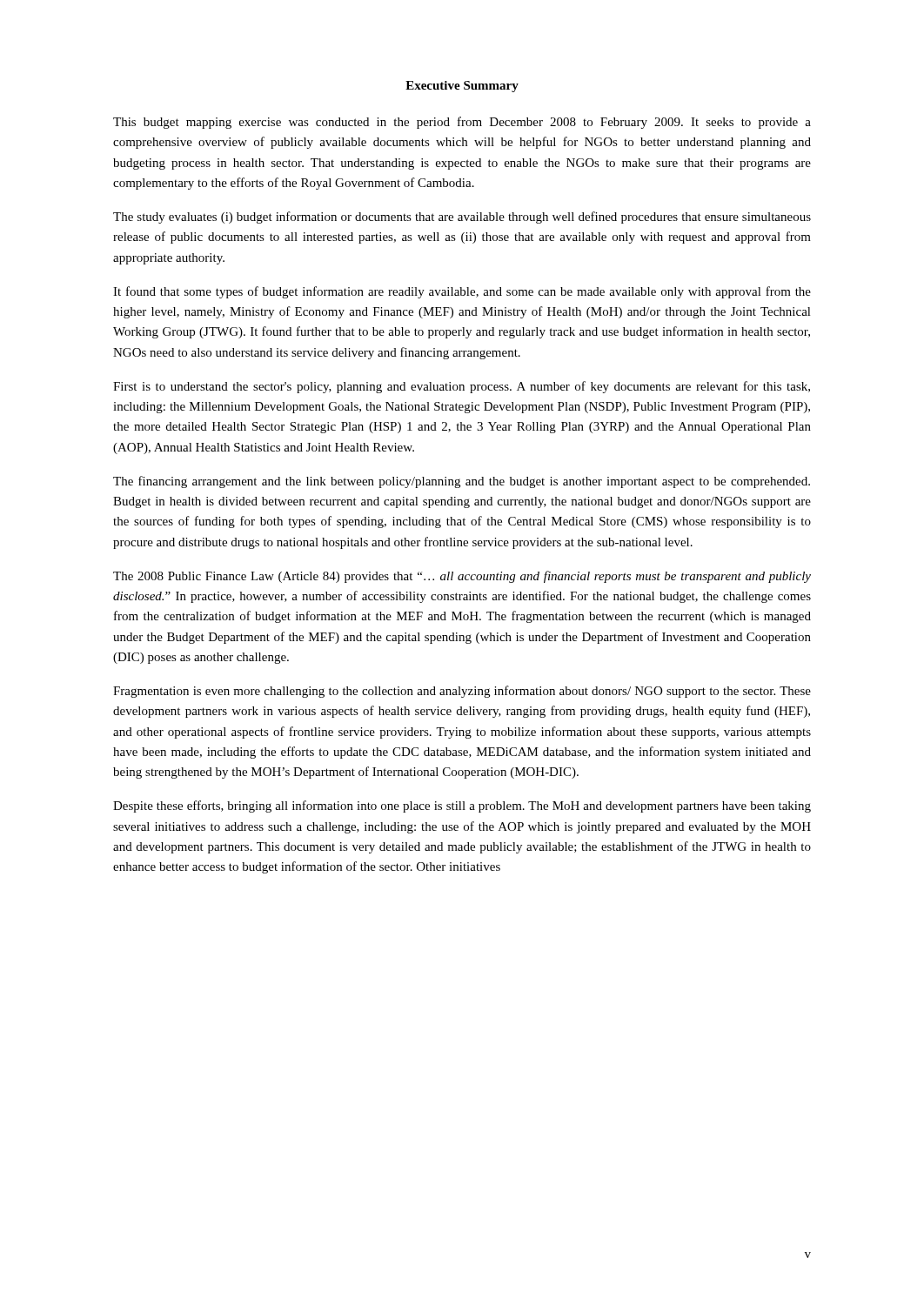Locate the text block with the text "Fragmentation is even more challenging to the"

pyautogui.click(x=462, y=731)
